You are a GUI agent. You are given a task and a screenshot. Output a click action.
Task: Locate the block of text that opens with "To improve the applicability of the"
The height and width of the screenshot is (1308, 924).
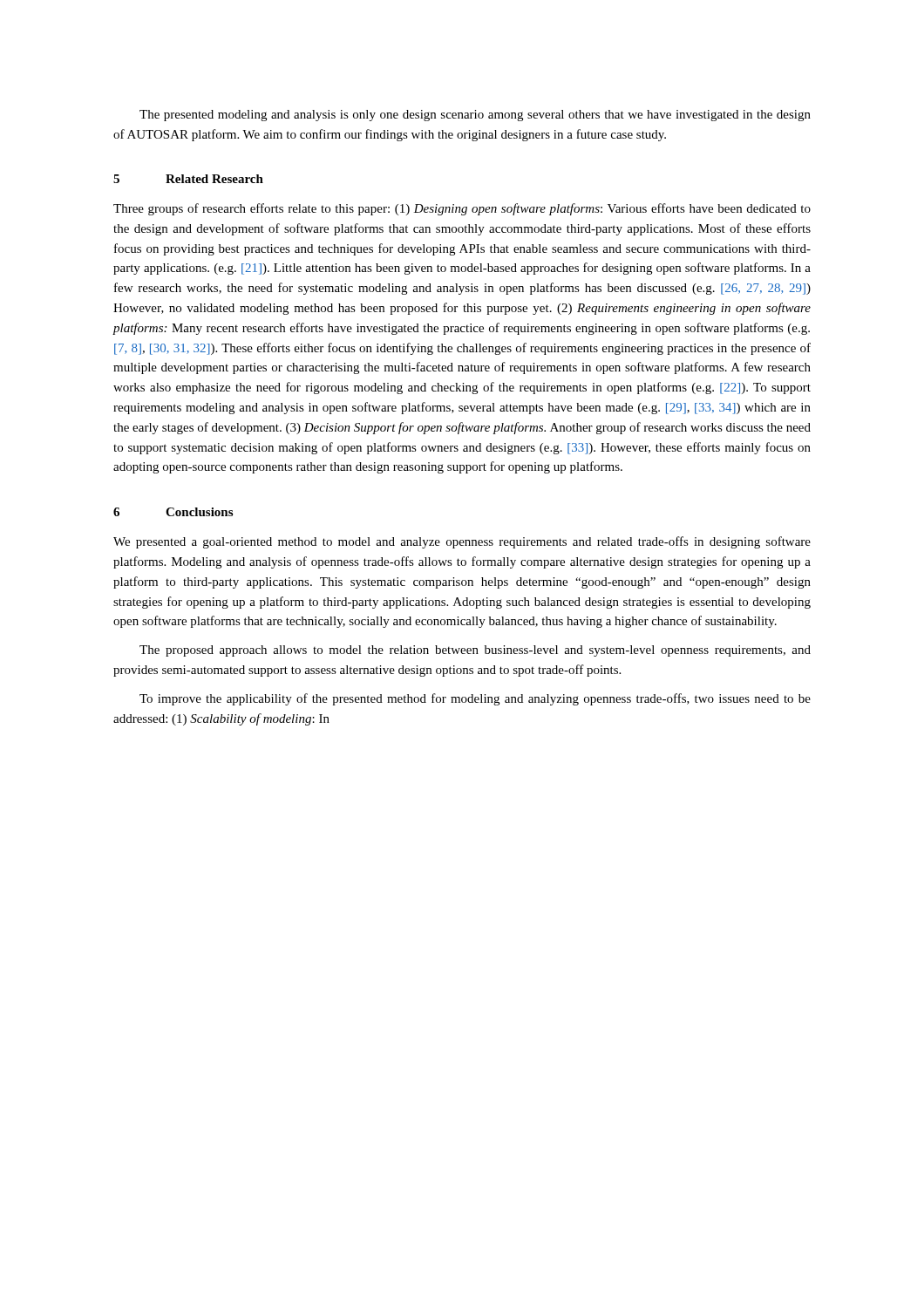pos(462,708)
